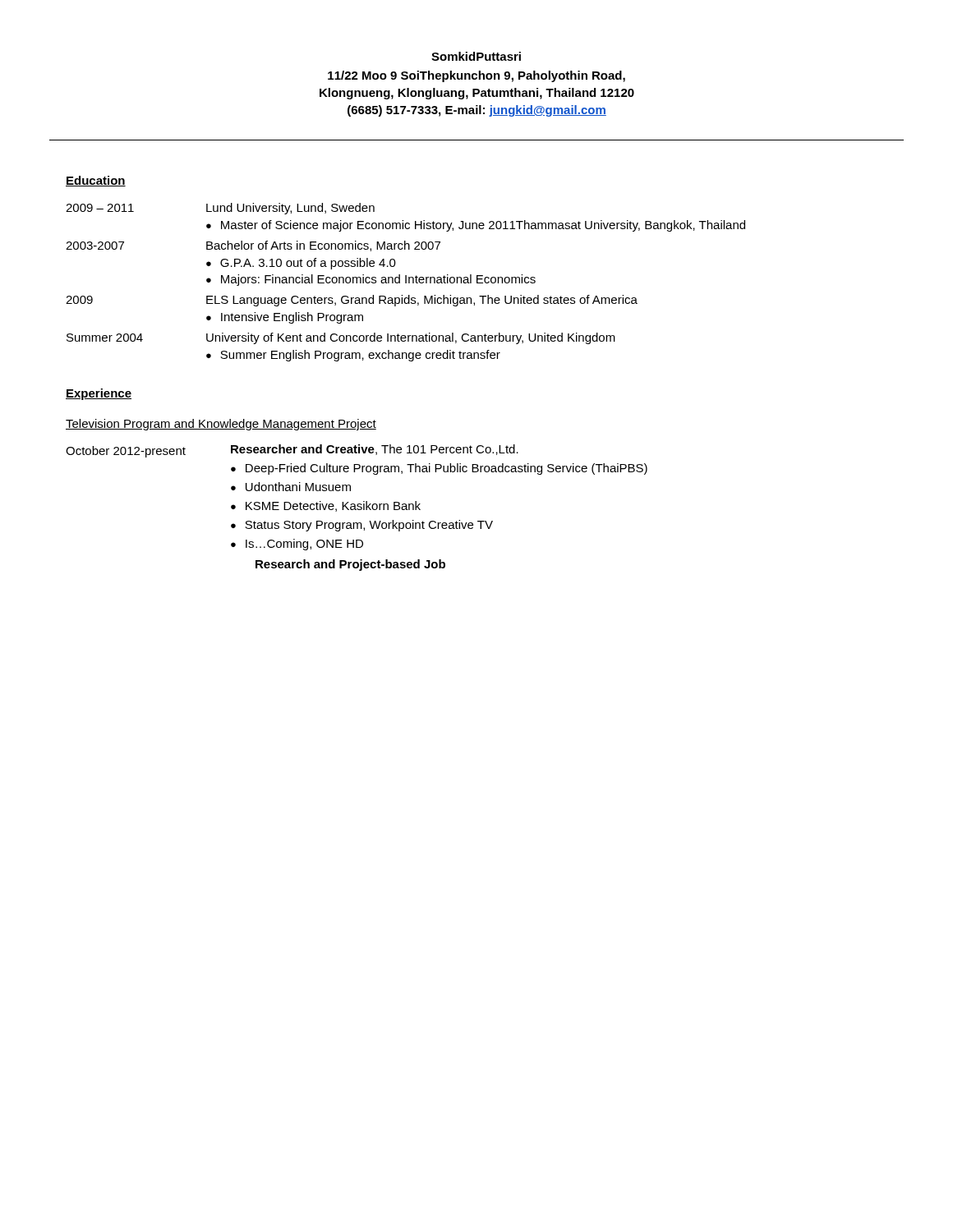Point to the element starting "ELS Language Centers, Grand Rapids, Michigan, The United"
The width and height of the screenshot is (953, 1232).
pos(421,299)
